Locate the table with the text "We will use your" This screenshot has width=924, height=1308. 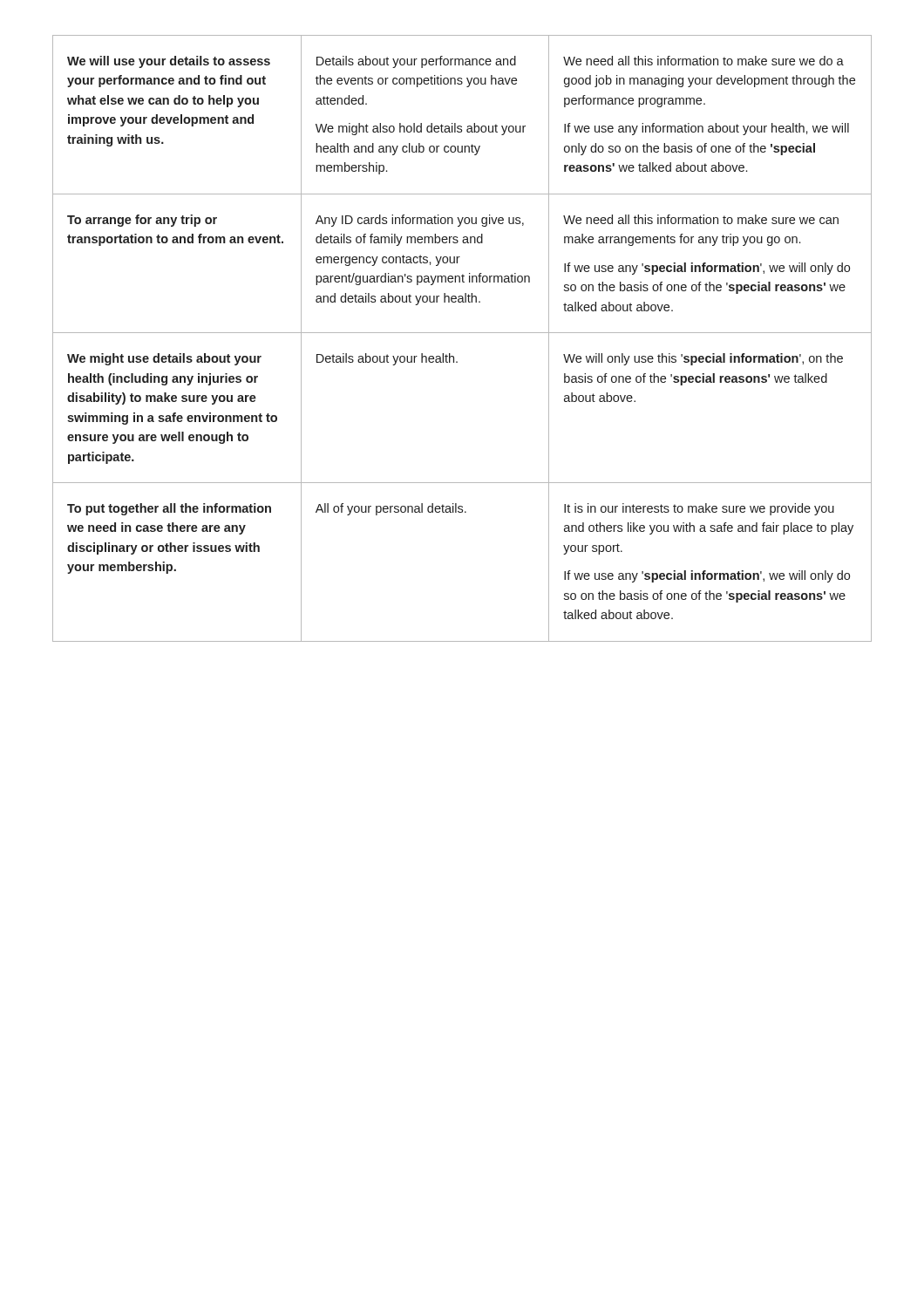[x=462, y=338]
